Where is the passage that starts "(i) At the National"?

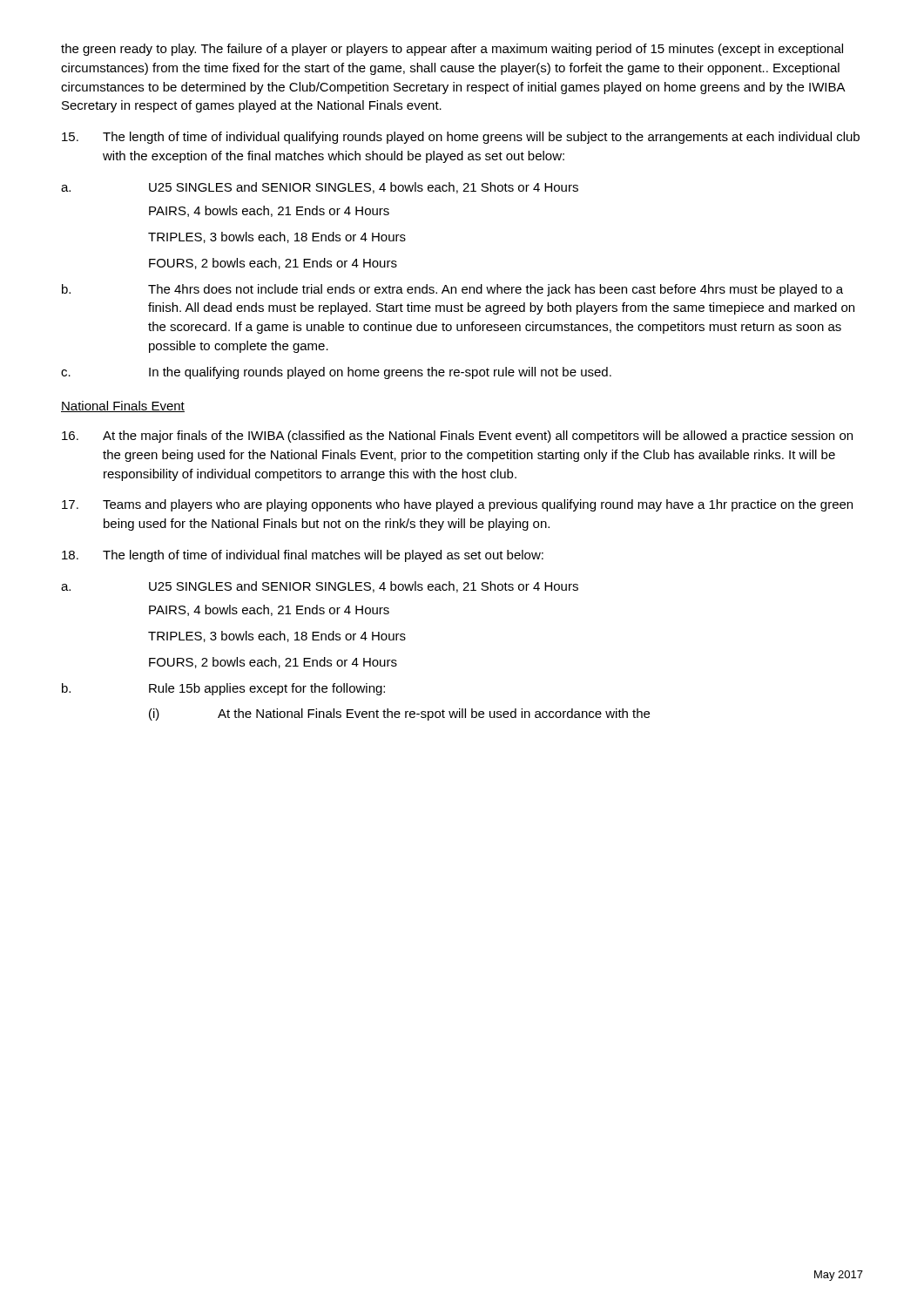[506, 714]
